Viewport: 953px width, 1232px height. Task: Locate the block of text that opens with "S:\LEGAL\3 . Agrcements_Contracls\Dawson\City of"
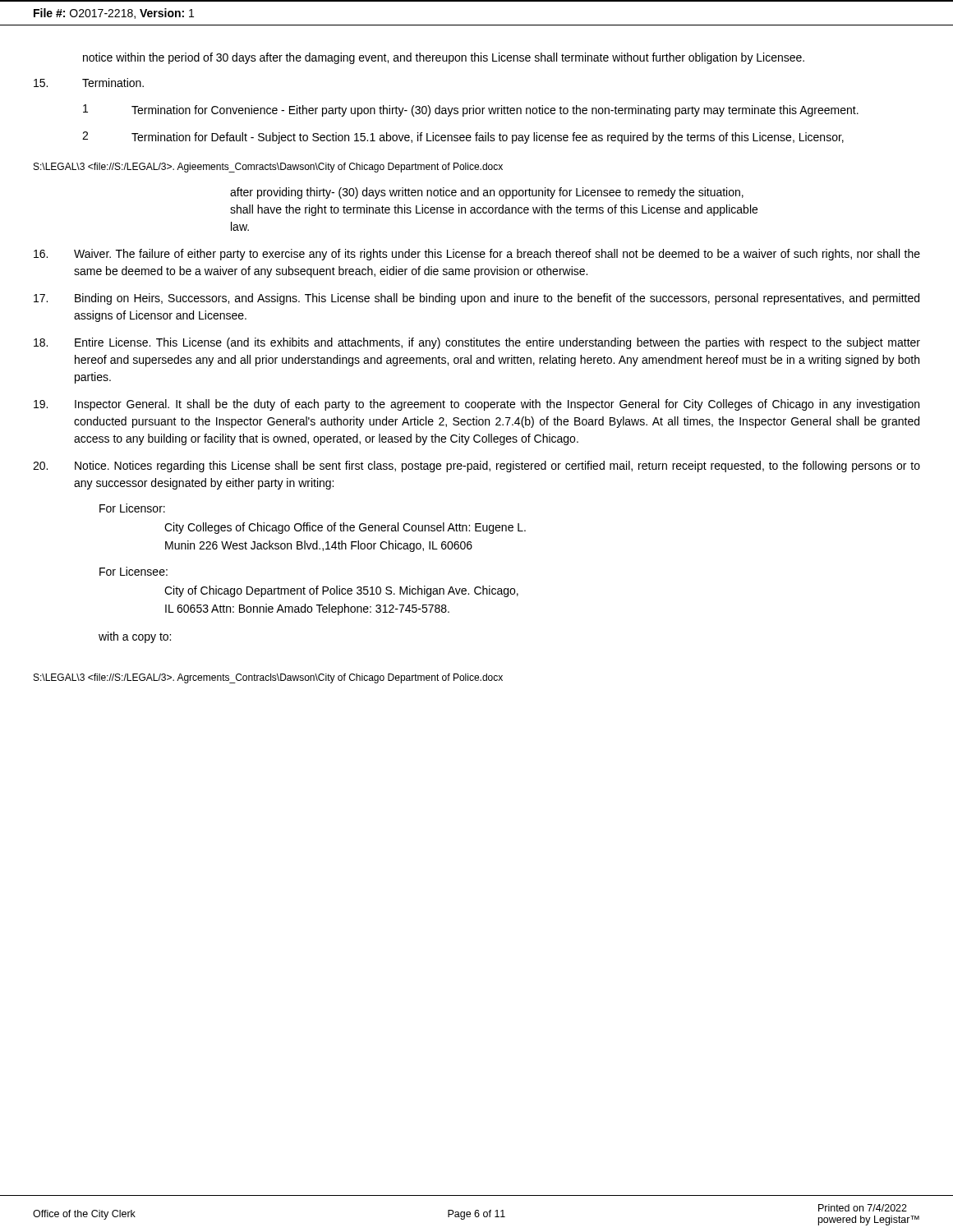268,677
